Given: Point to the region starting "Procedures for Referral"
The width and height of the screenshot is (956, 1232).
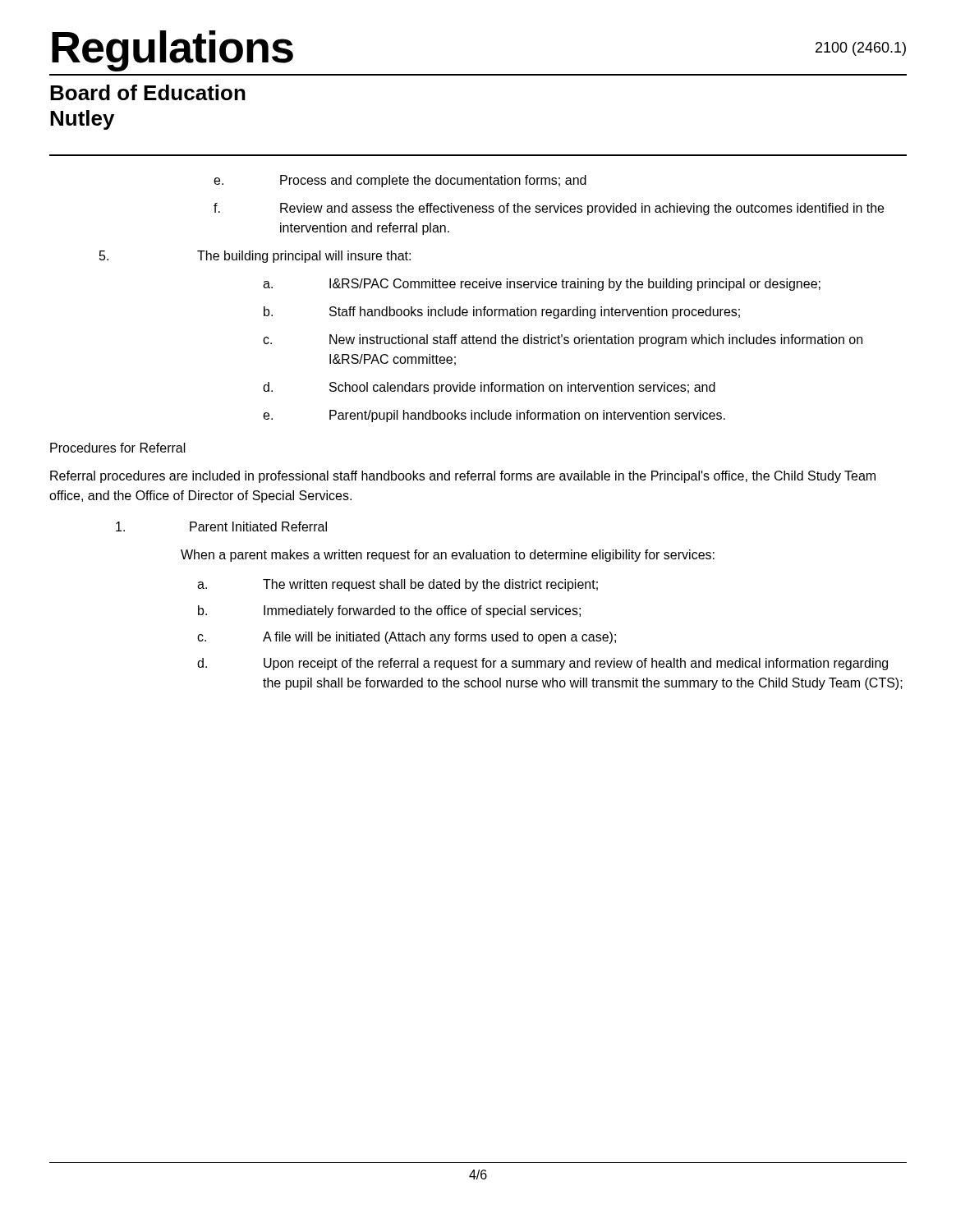Looking at the screenshot, I should point(118,448).
